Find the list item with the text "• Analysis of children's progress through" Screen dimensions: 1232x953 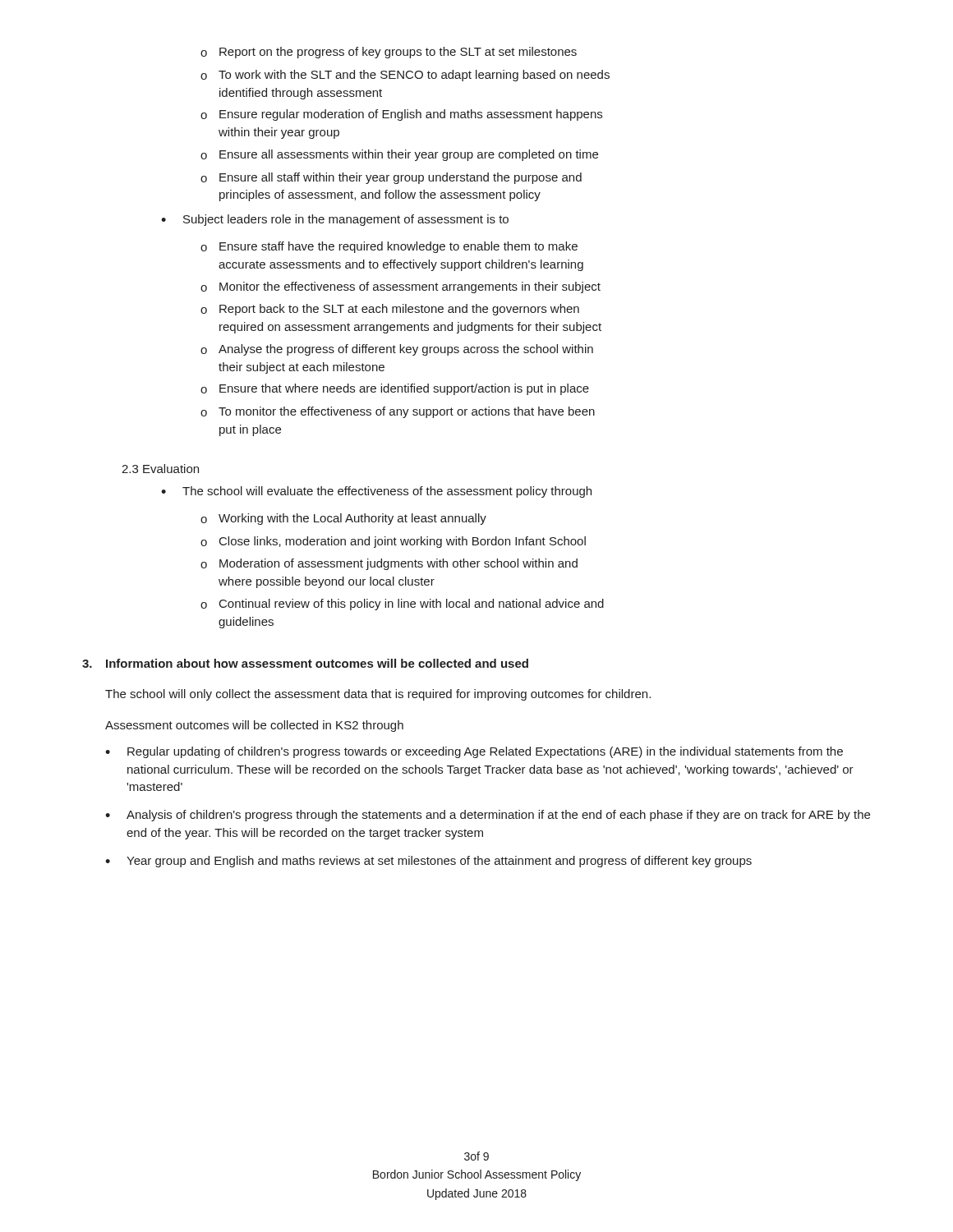[488, 824]
